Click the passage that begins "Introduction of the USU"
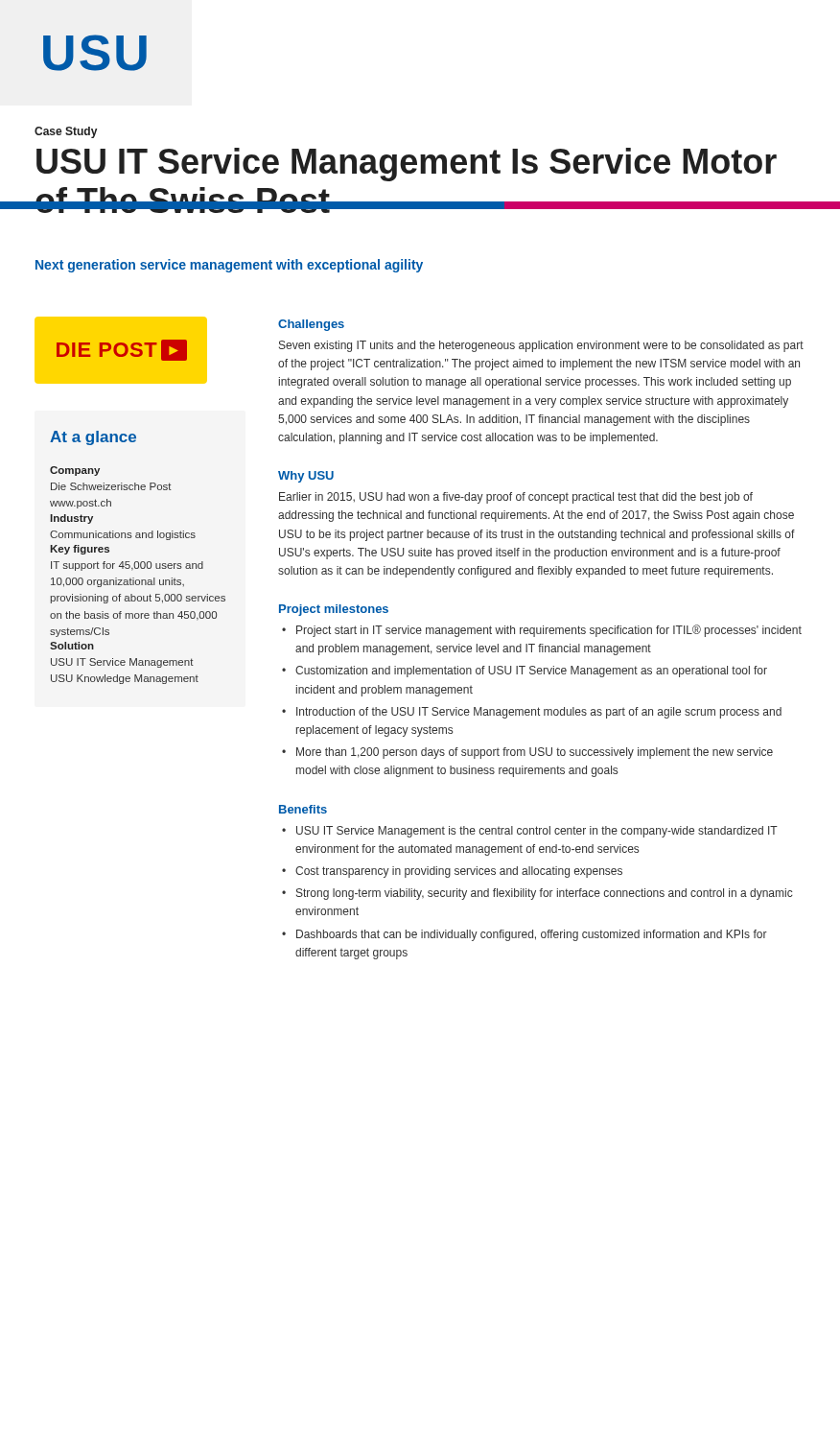 click(539, 721)
